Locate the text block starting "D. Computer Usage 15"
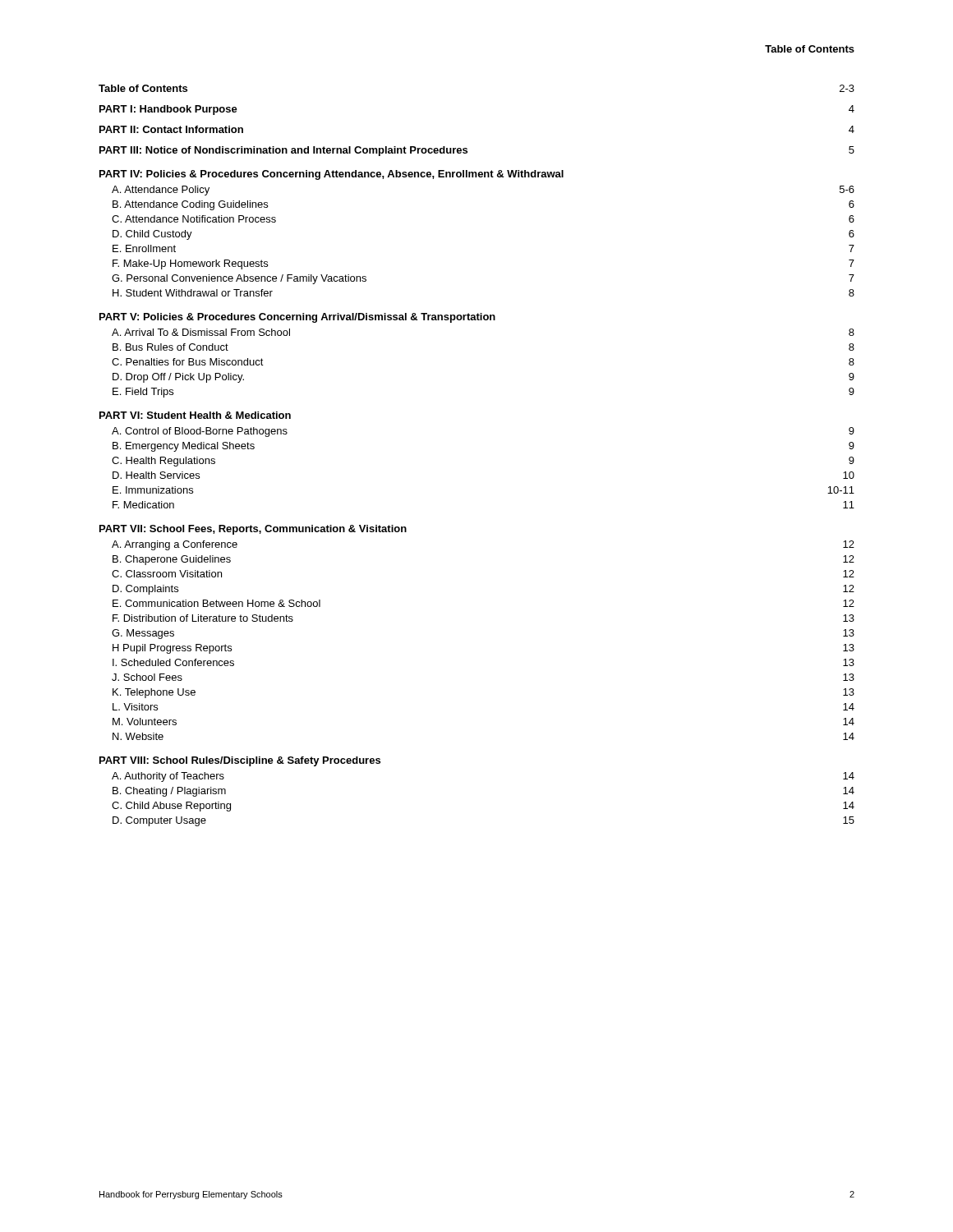Viewport: 953px width, 1232px height. (158, 821)
